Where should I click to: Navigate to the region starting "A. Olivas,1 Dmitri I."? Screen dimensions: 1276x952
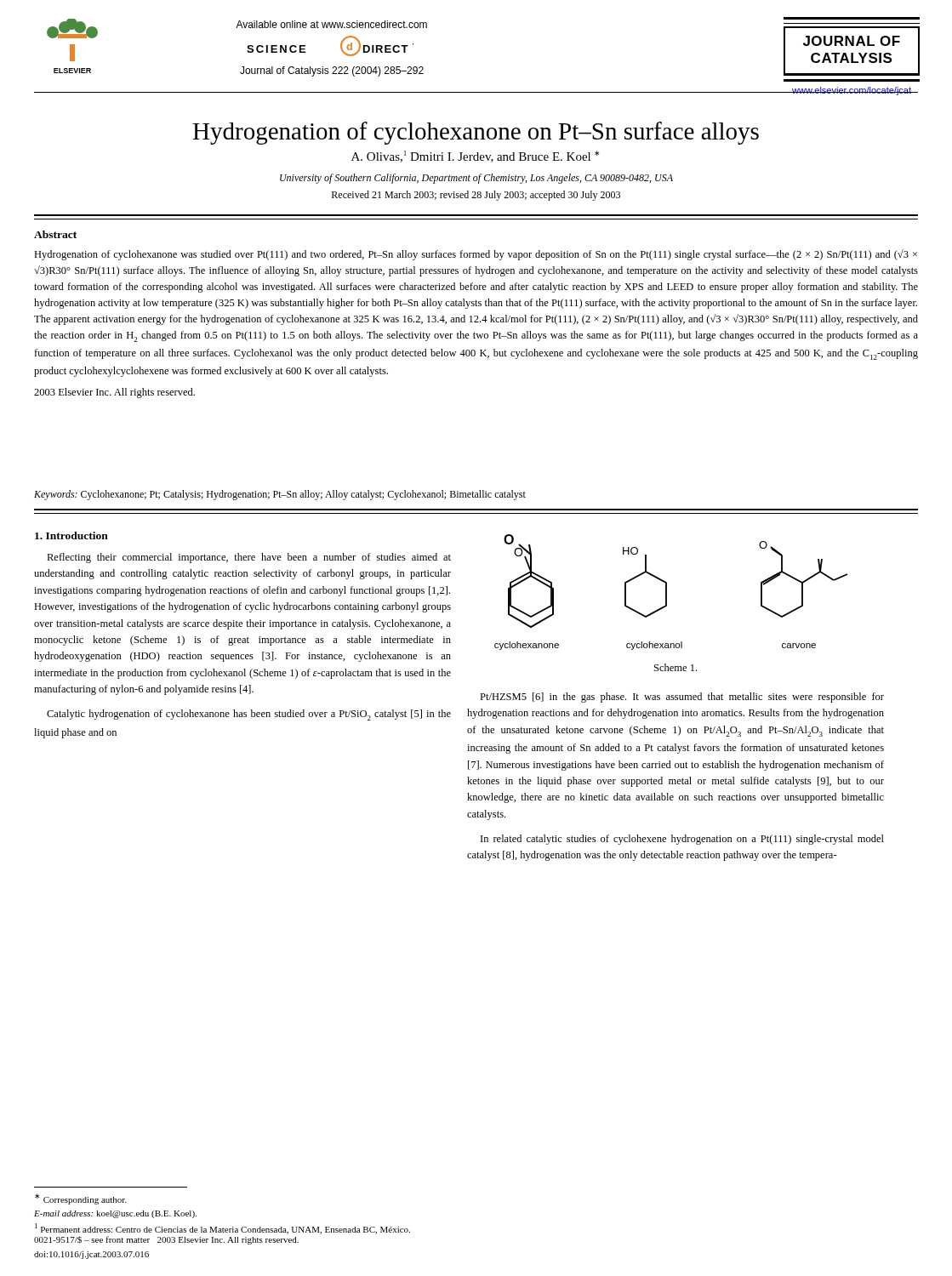click(476, 156)
